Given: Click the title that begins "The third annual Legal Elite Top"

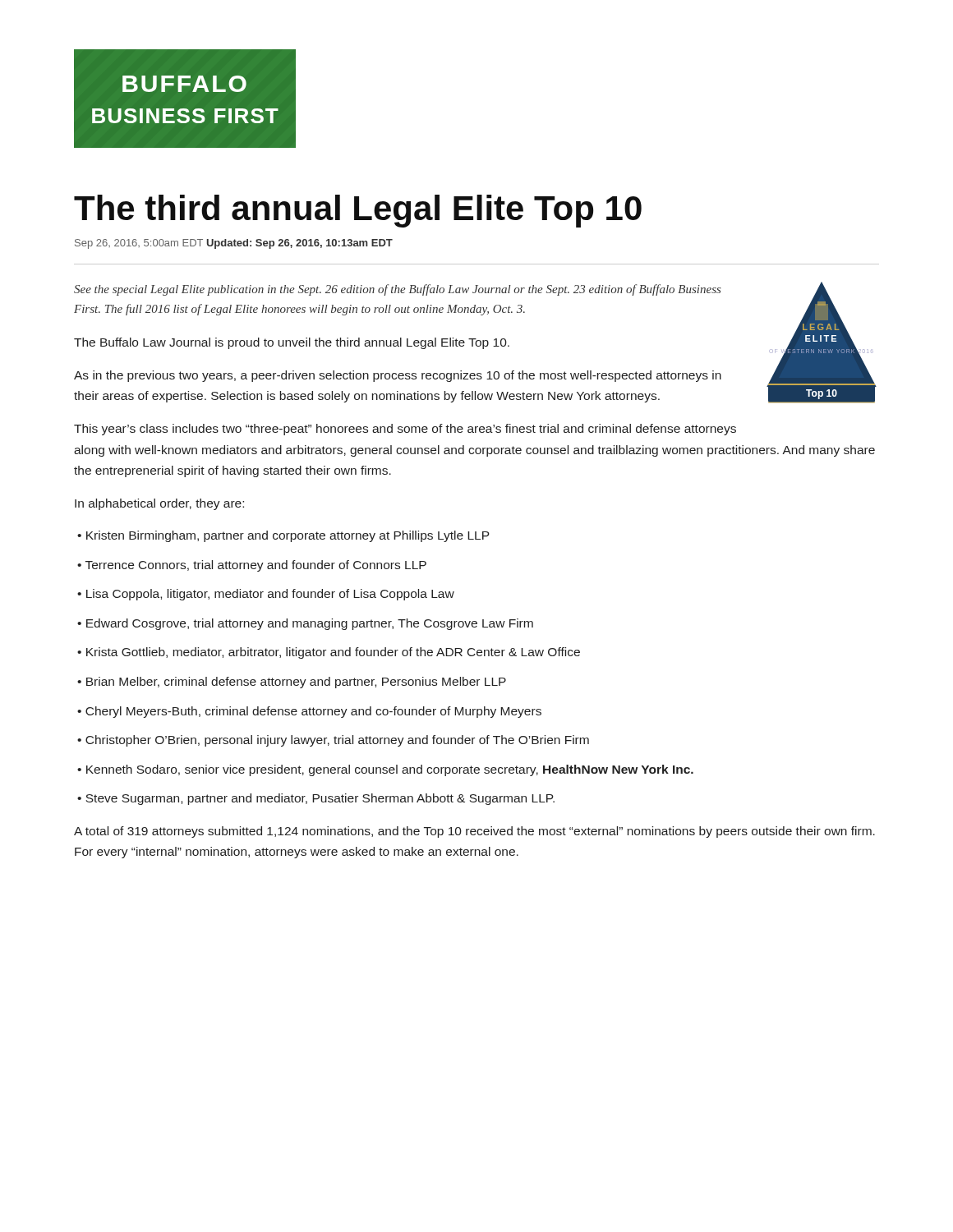Looking at the screenshot, I should (x=476, y=209).
